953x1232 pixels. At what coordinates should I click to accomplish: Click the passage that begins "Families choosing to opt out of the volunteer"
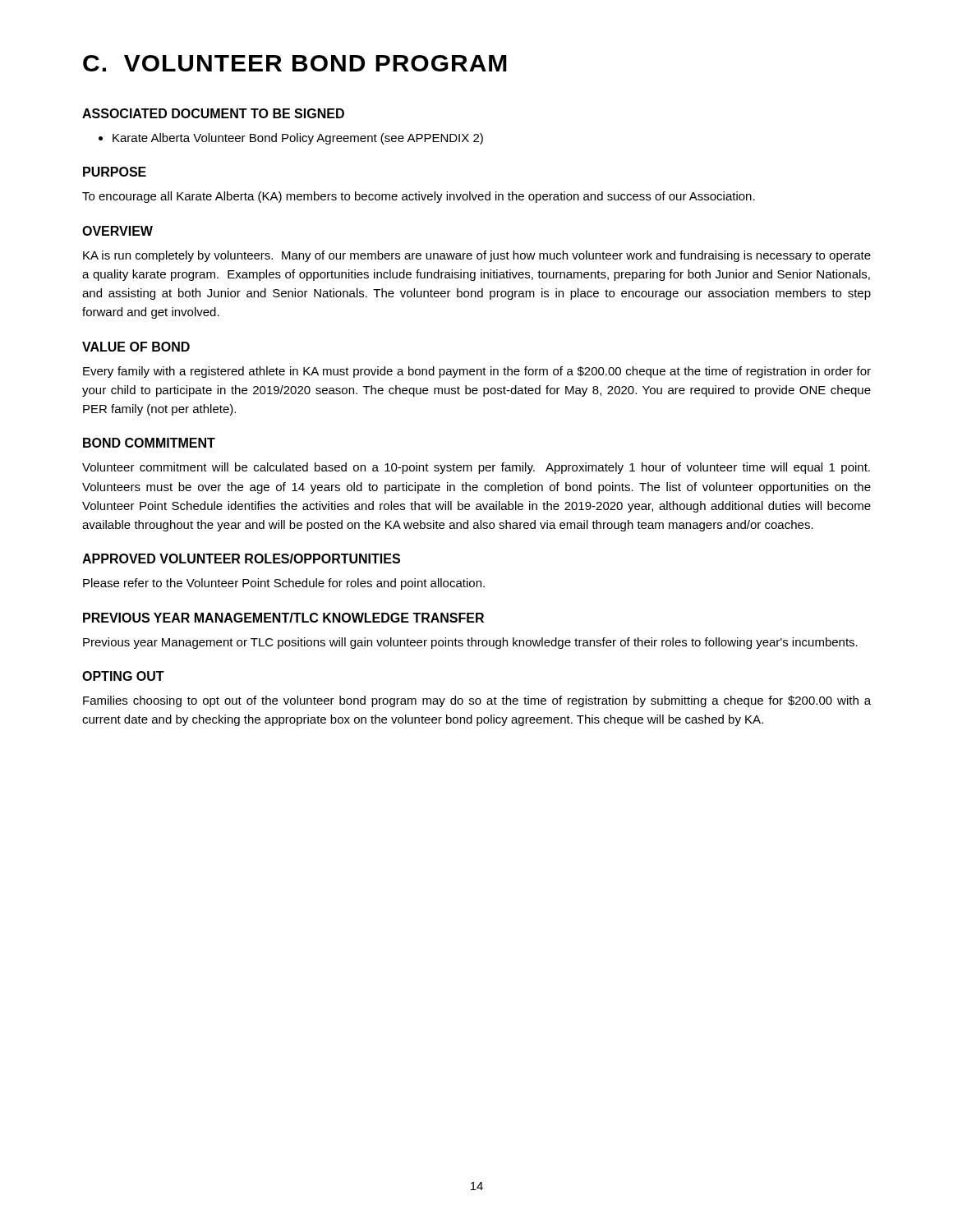click(x=476, y=710)
